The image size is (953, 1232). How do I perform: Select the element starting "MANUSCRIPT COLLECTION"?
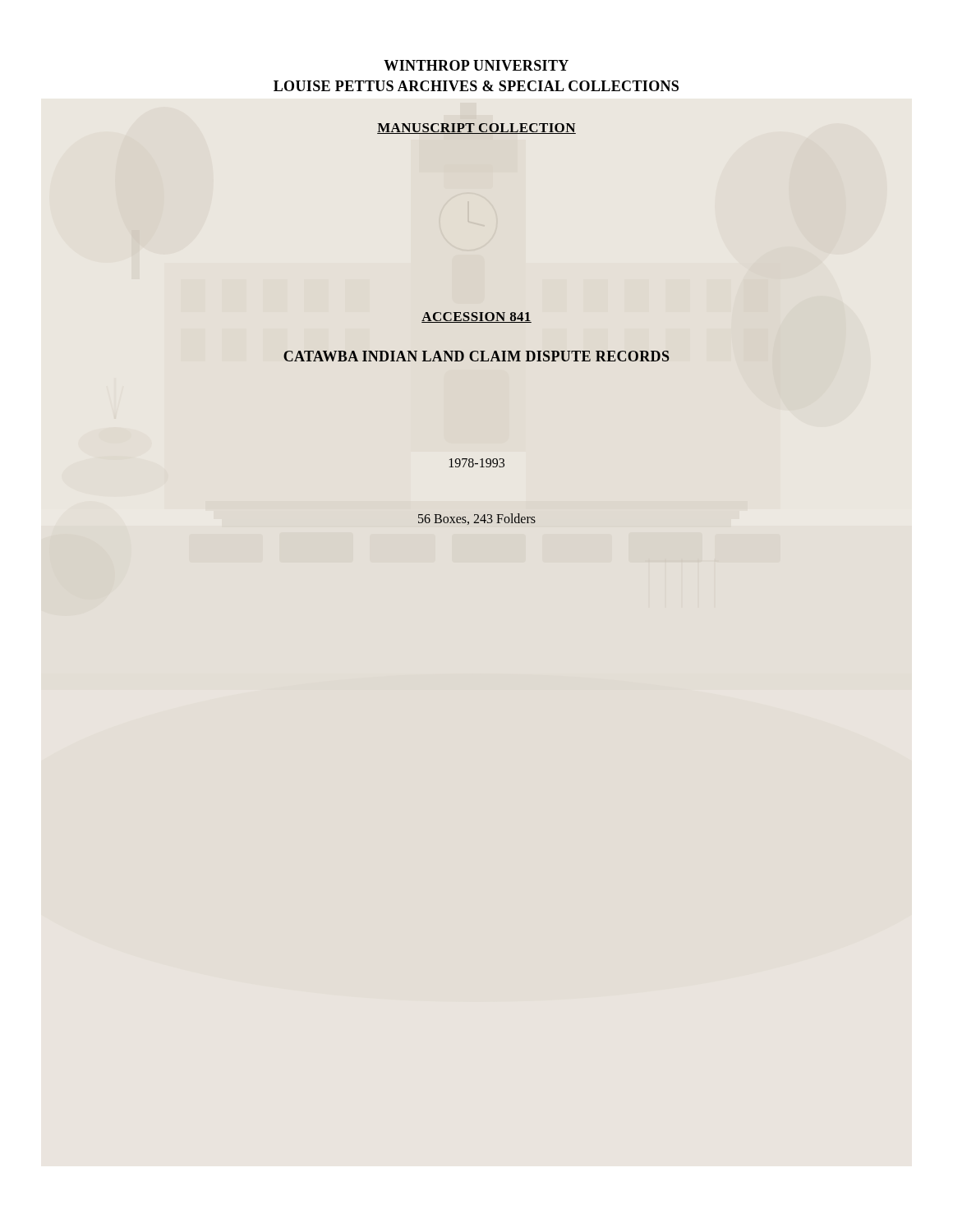tap(476, 128)
